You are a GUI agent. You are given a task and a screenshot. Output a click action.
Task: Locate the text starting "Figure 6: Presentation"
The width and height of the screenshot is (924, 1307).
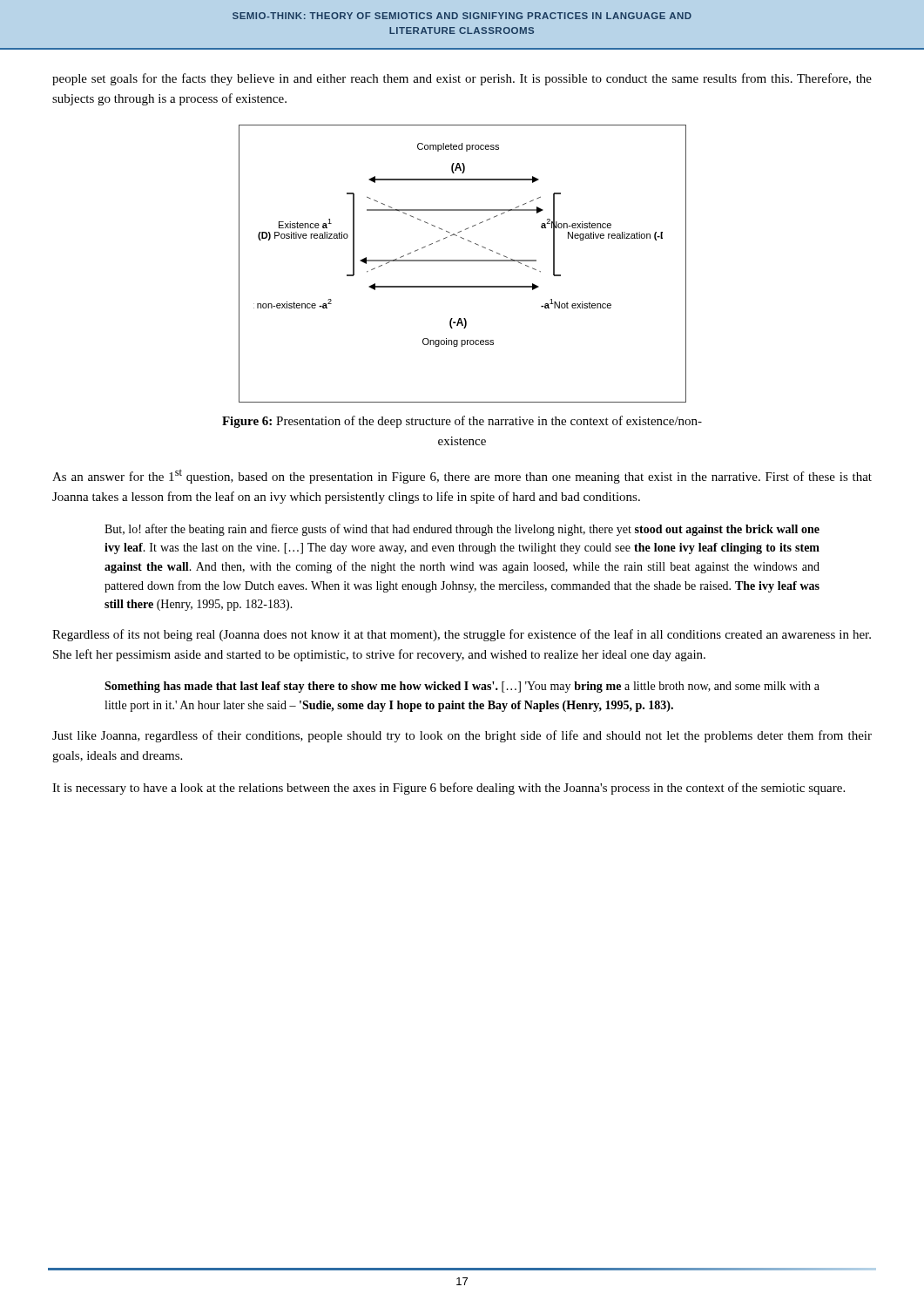[462, 431]
